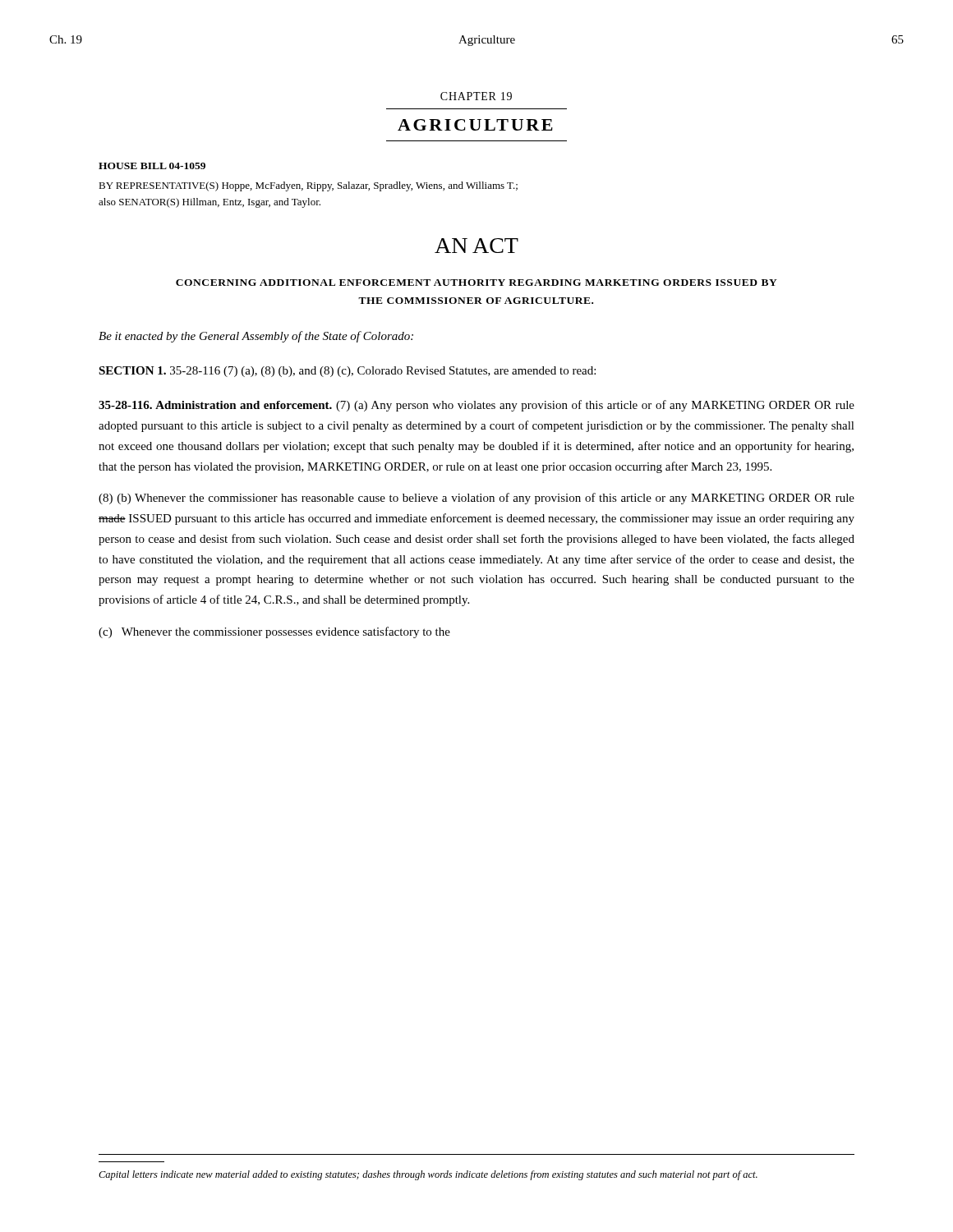Find the section header that says "SECTION 1. 35-28-116"

[476, 371]
